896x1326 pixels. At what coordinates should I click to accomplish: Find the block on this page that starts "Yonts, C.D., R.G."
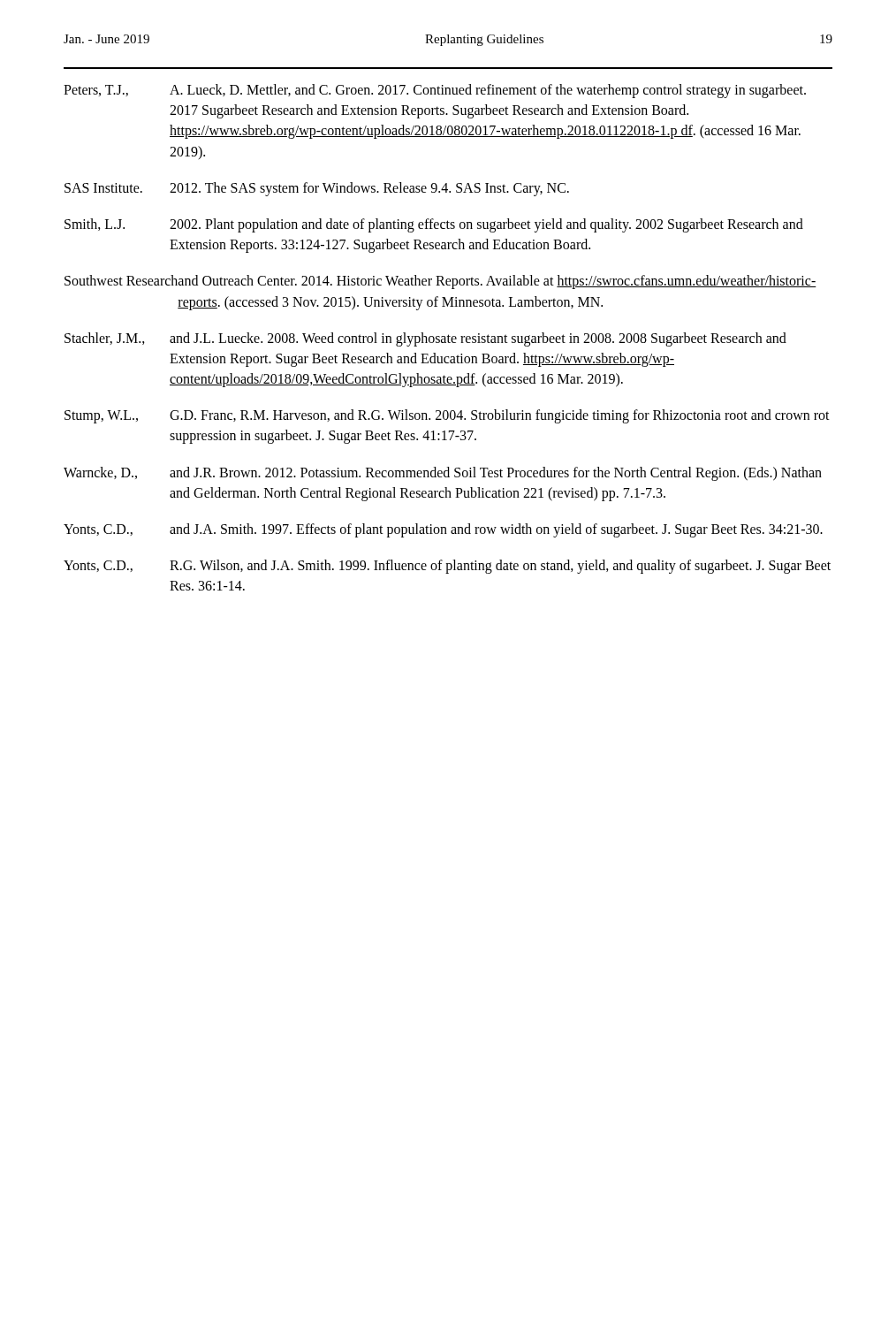click(448, 576)
